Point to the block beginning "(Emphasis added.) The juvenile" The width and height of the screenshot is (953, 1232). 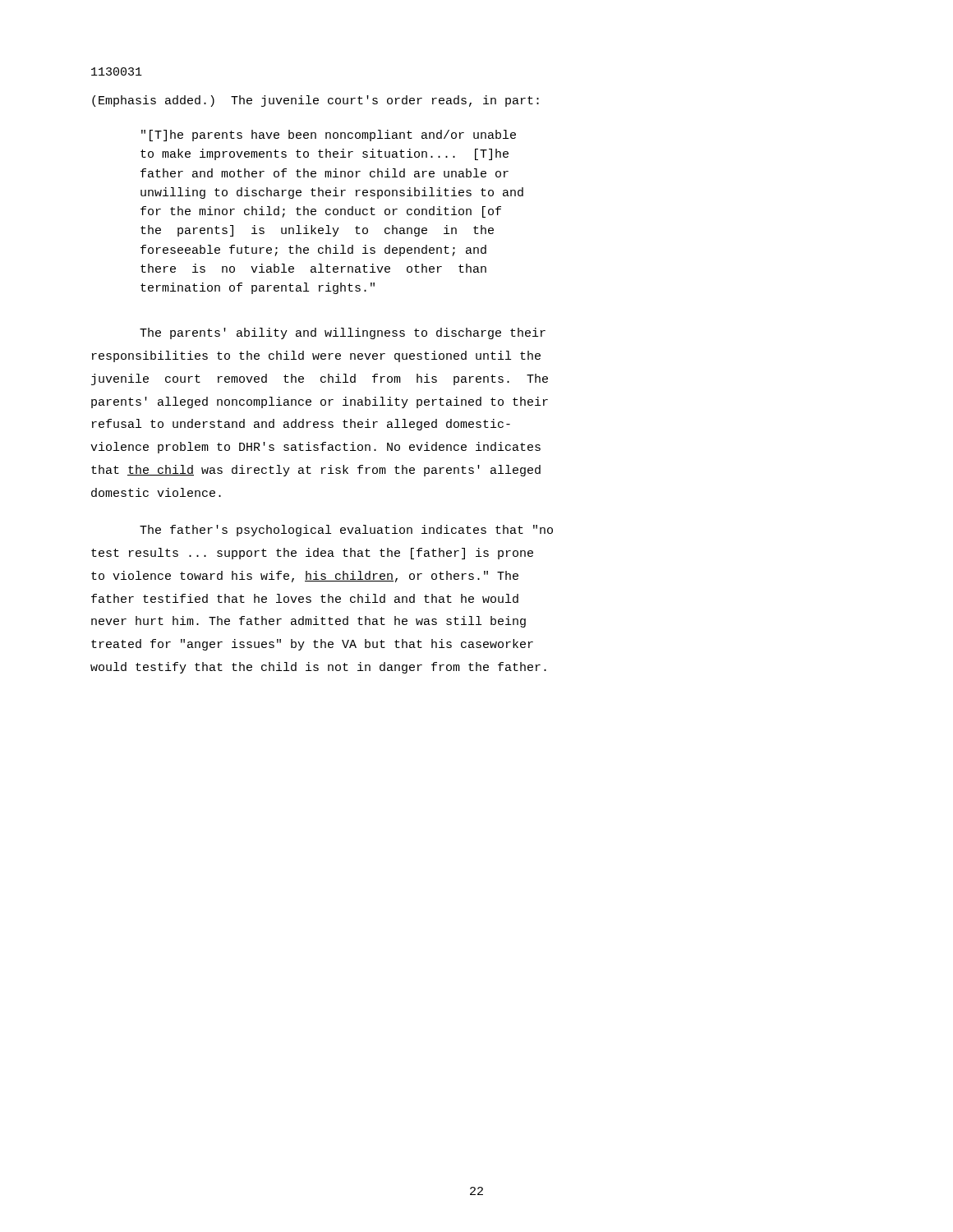[316, 101]
